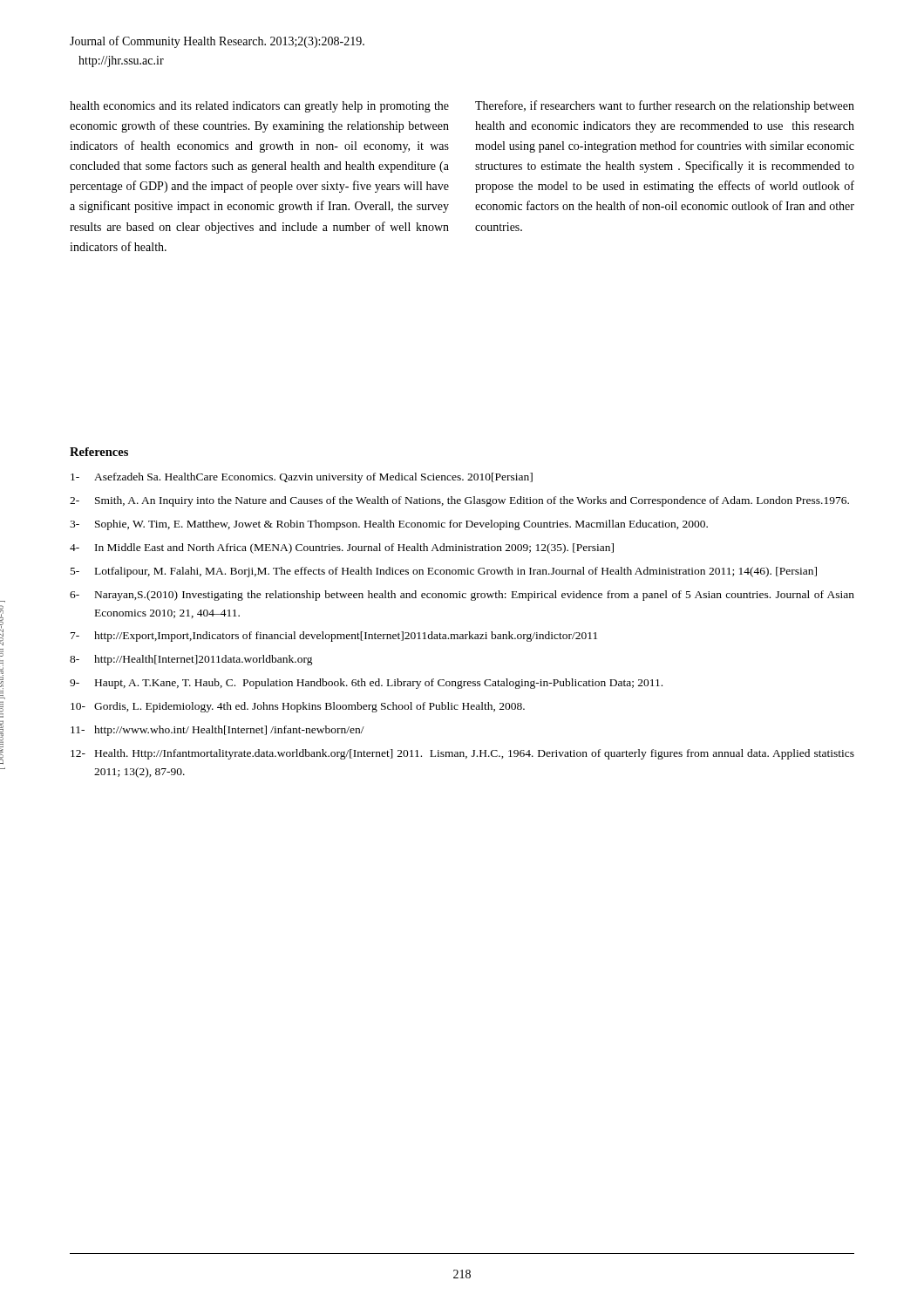Click a section header

click(x=99, y=452)
